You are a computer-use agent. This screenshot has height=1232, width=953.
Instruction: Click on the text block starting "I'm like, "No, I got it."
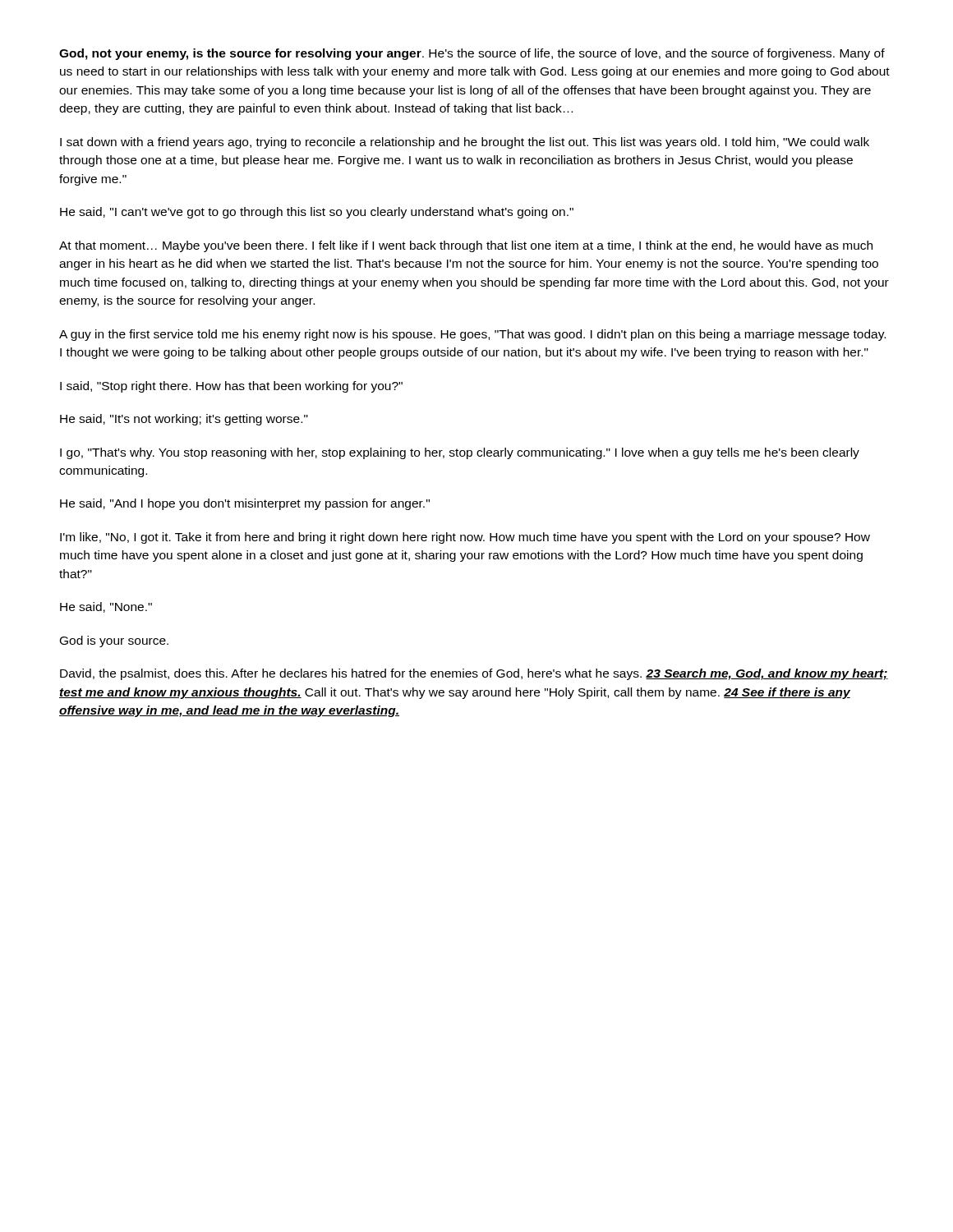pos(465,555)
